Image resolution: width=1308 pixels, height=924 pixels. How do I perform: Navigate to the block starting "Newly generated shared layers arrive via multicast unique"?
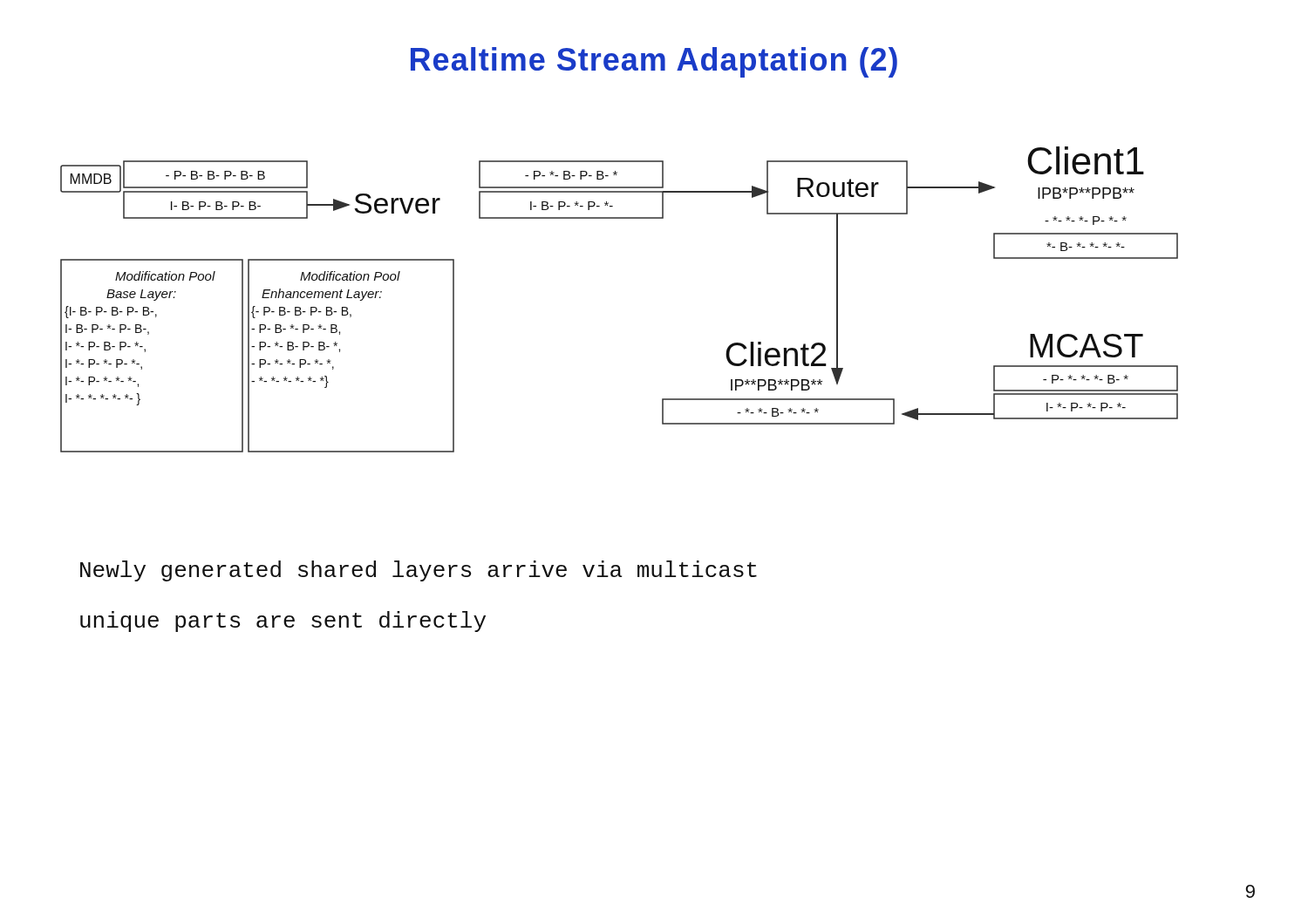pyautogui.click(x=419, y=571)
